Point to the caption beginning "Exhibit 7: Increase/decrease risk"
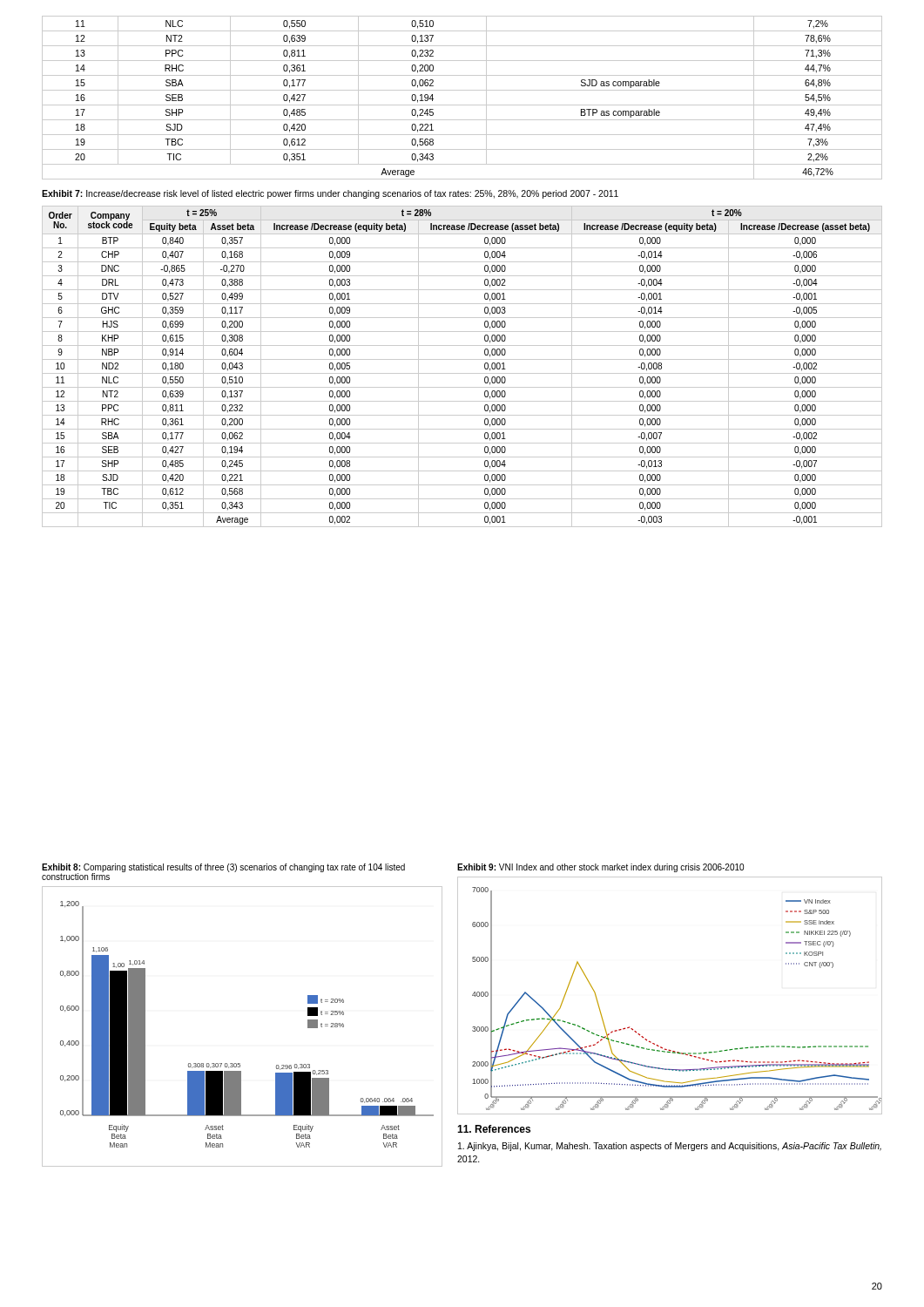Viewport: 924px width, 1307px height. coord(330,193)
